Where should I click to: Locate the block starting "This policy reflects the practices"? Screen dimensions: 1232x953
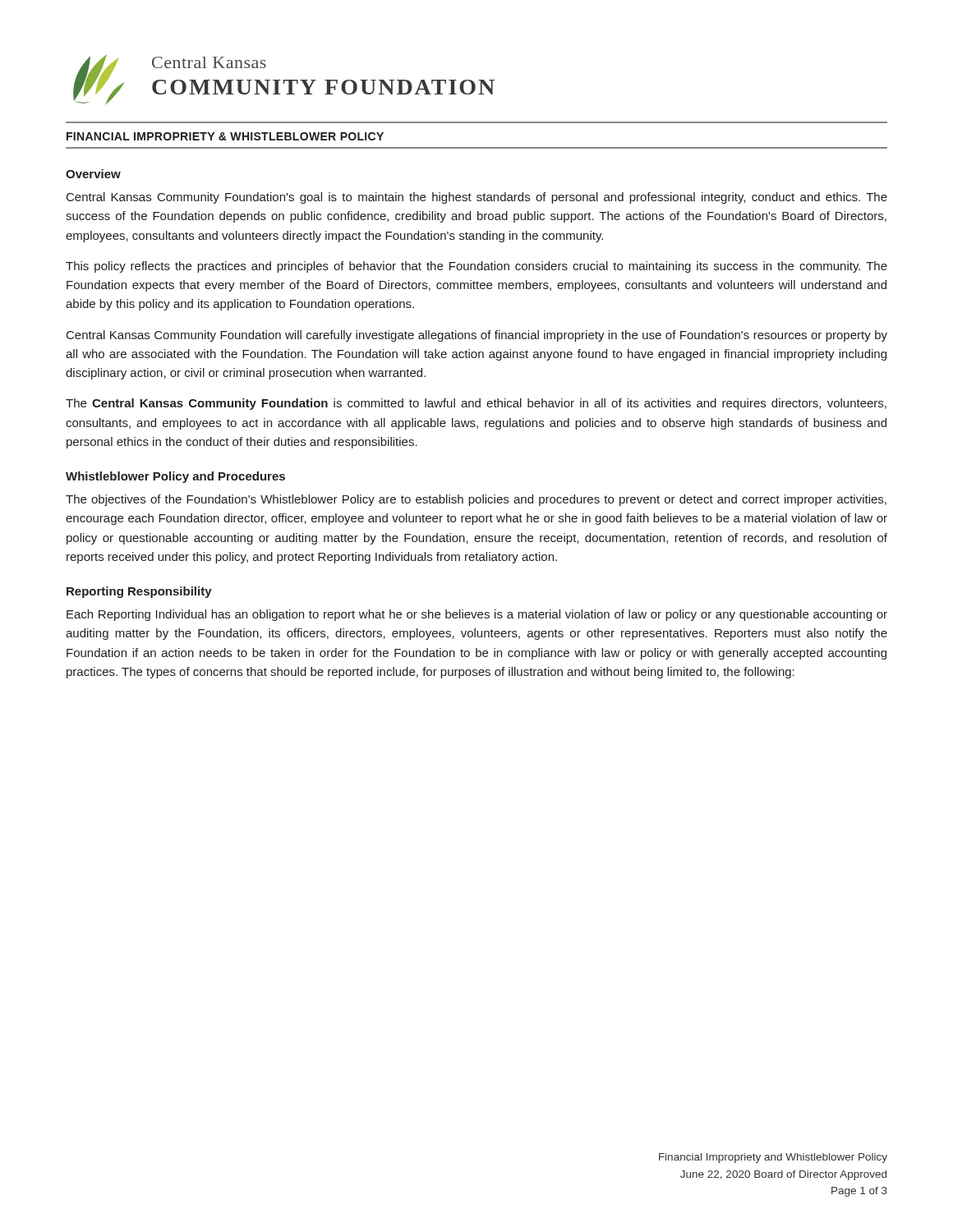pos(476,285)
